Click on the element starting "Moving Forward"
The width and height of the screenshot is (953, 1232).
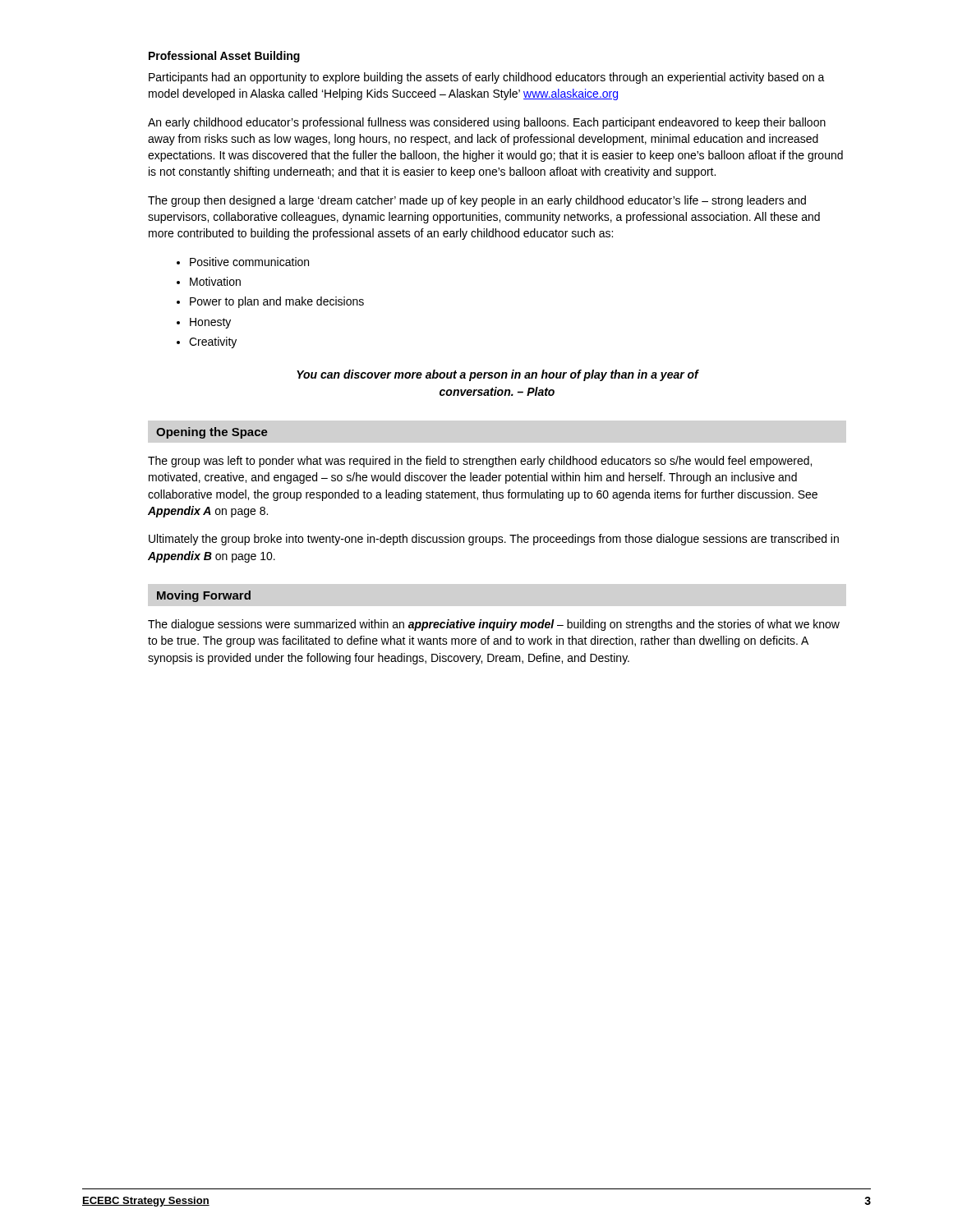(x=204, y=595)
